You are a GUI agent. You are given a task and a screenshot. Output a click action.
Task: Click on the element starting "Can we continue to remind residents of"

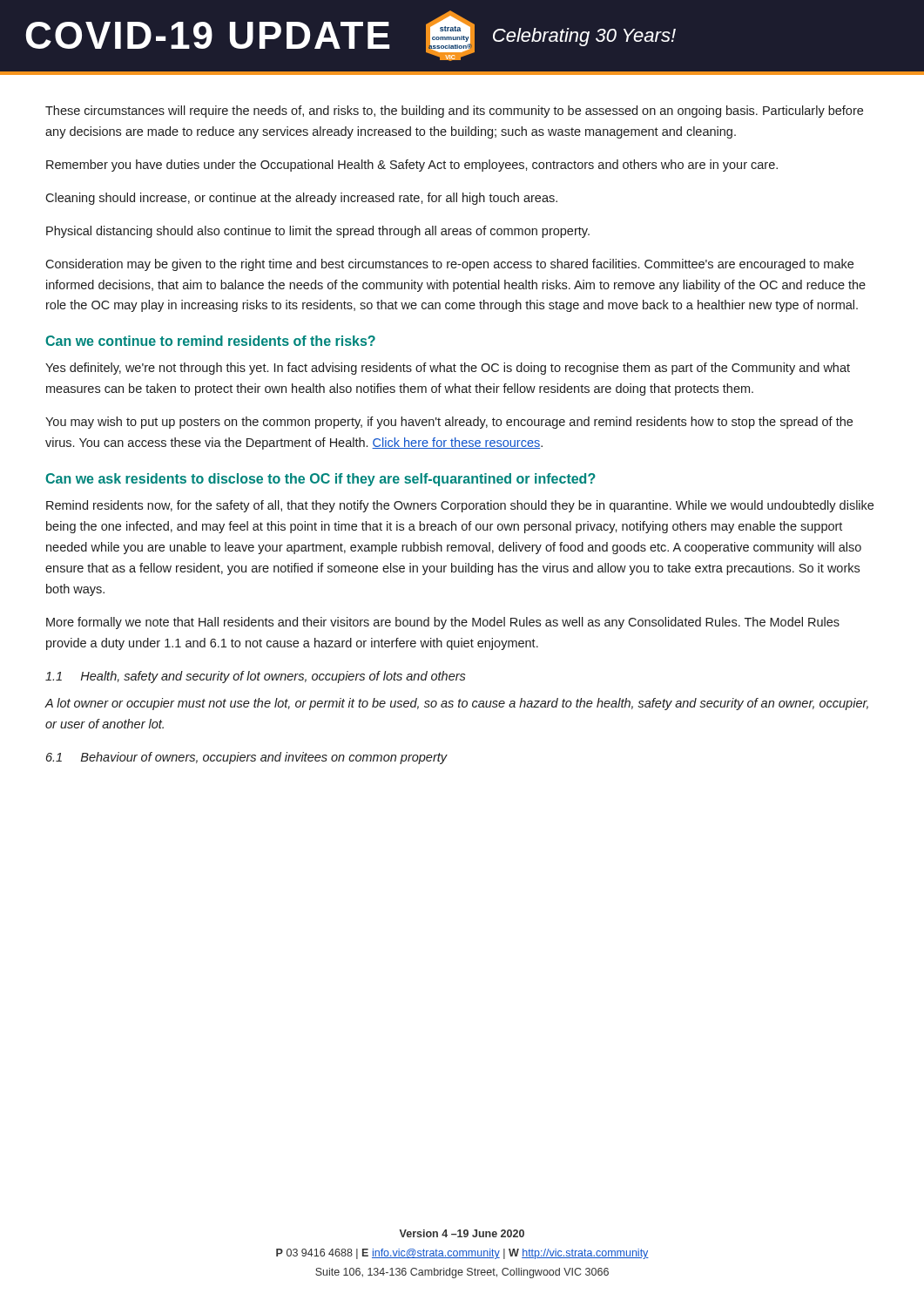(x=211, y=341)
